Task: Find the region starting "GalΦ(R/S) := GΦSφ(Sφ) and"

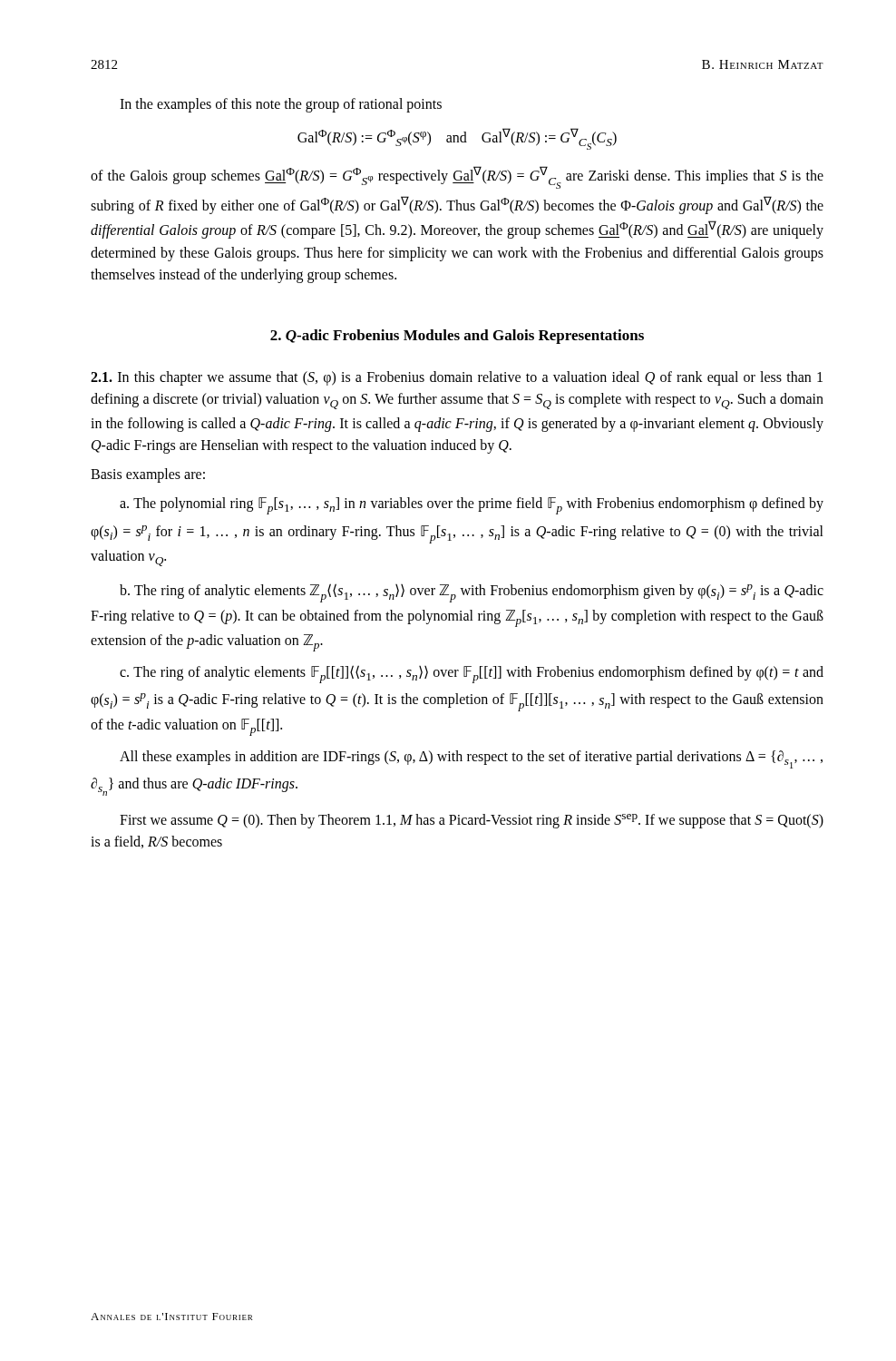Action: click(x=457, y=138)
